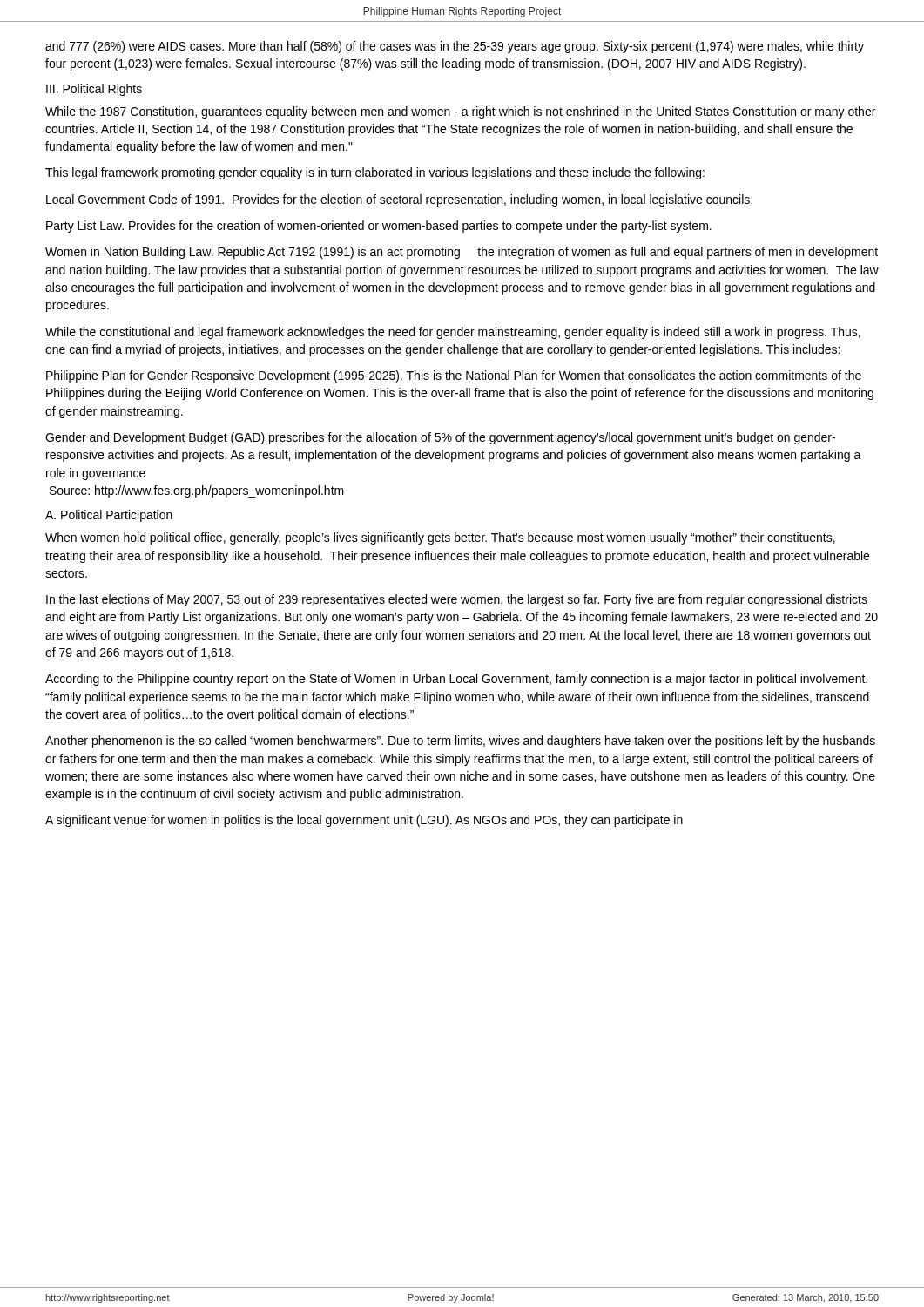The height and width of the screenshot is (1307, 924).
Task: Find the block starting "Women in Nation Building Law. Republic Act"
Action: tap(462, 279)
